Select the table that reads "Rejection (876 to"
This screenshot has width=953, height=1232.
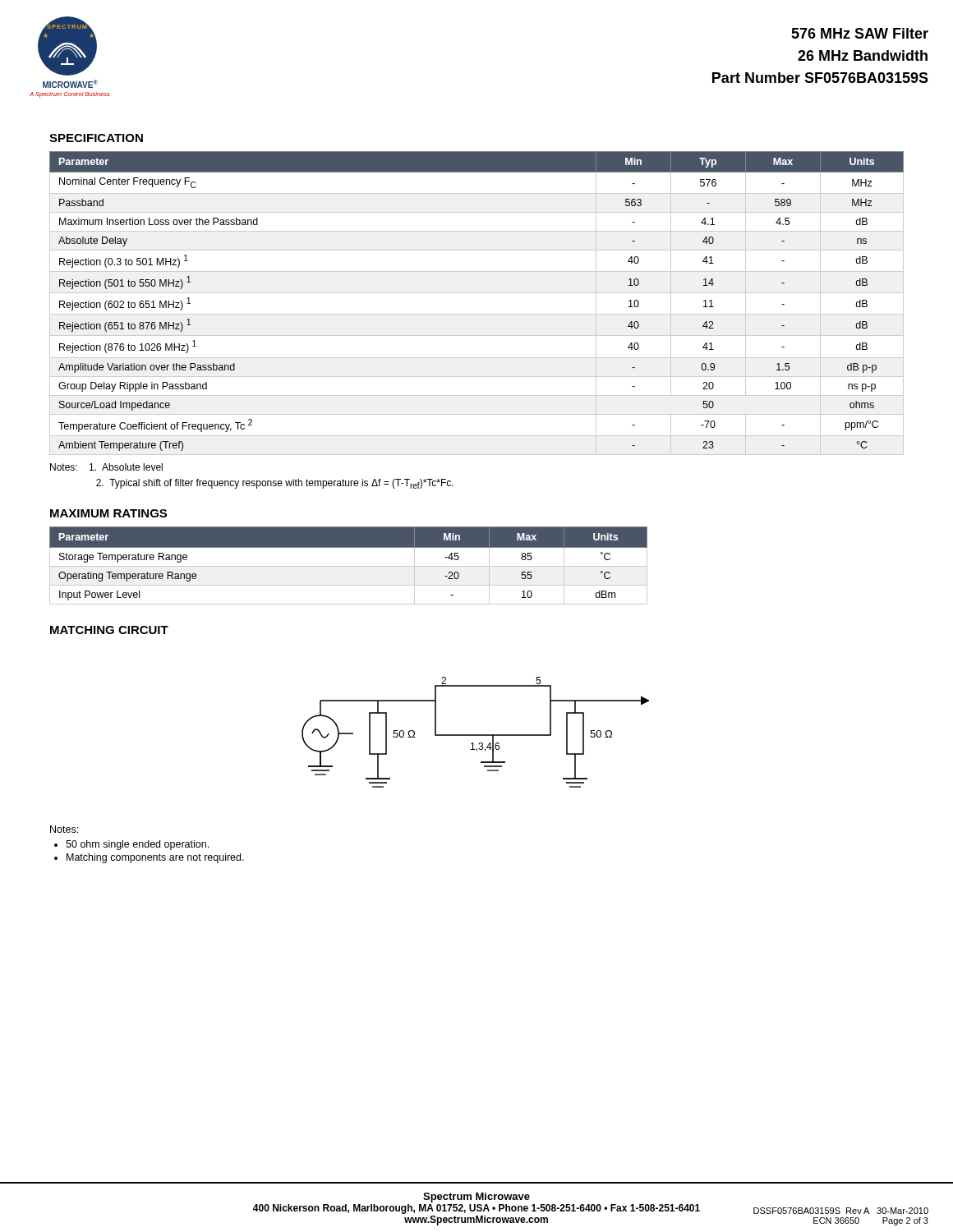click(476, 303)
